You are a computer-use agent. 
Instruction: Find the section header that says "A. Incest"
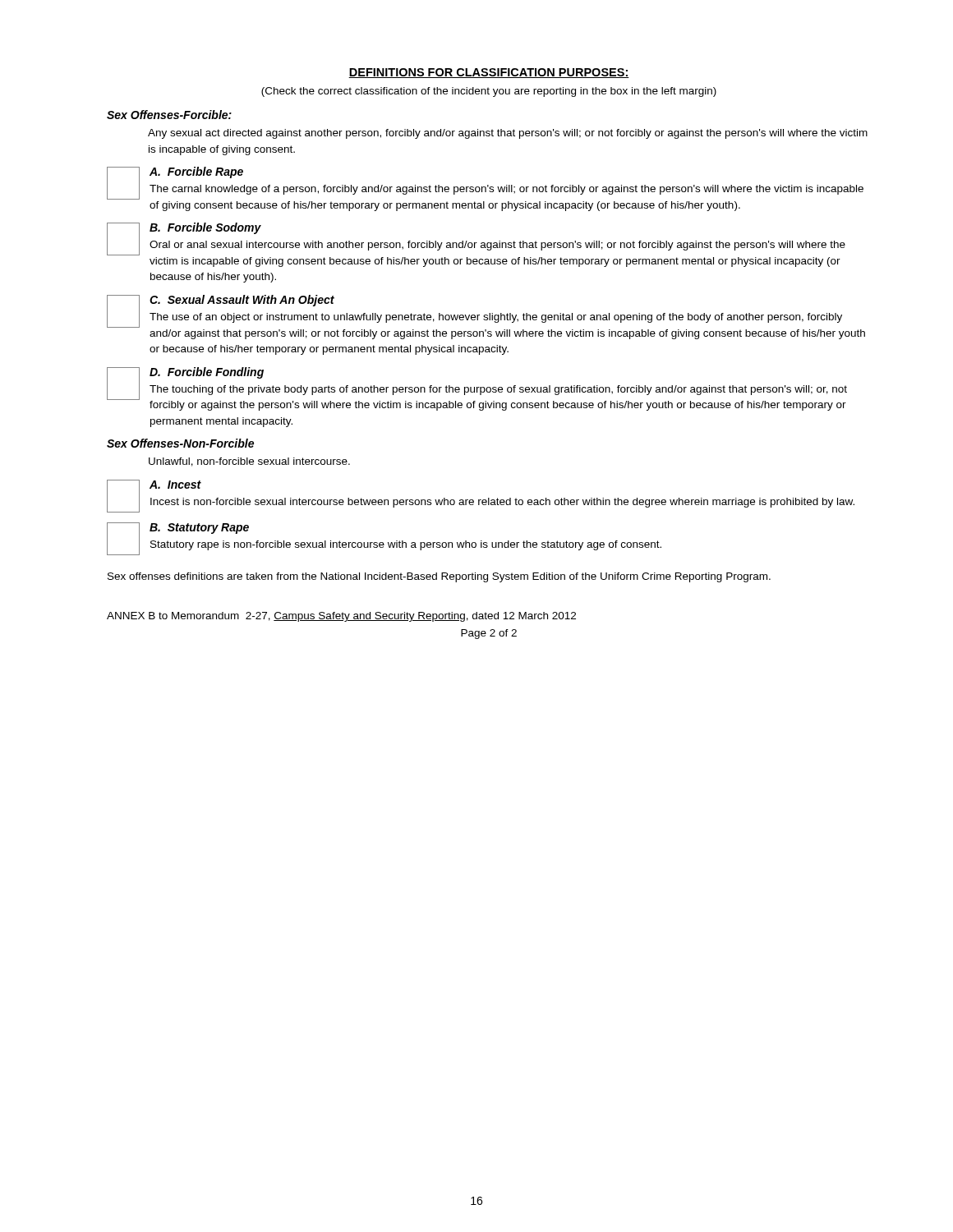click(175, 484)
